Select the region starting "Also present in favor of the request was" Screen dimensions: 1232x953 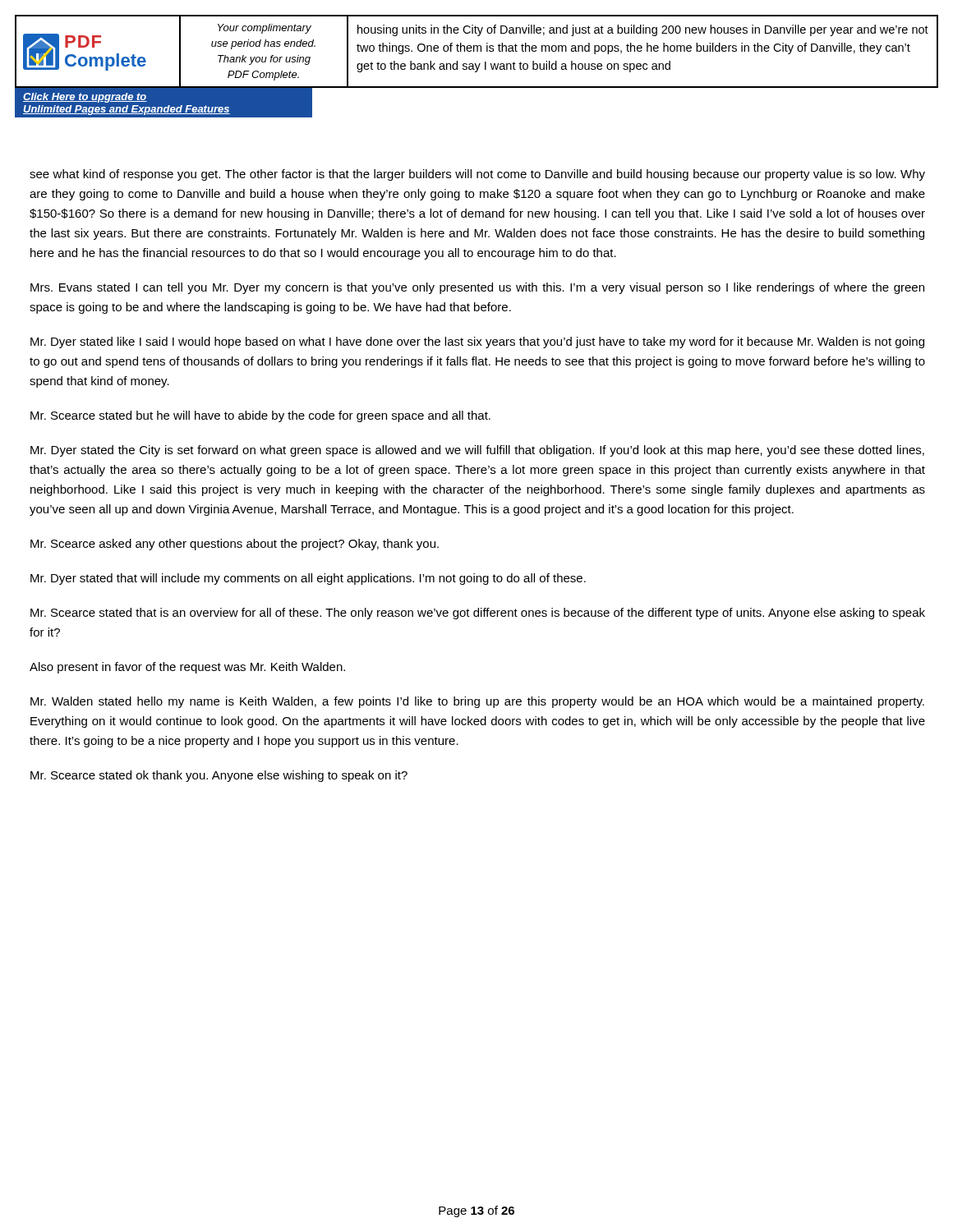point(188,667)
